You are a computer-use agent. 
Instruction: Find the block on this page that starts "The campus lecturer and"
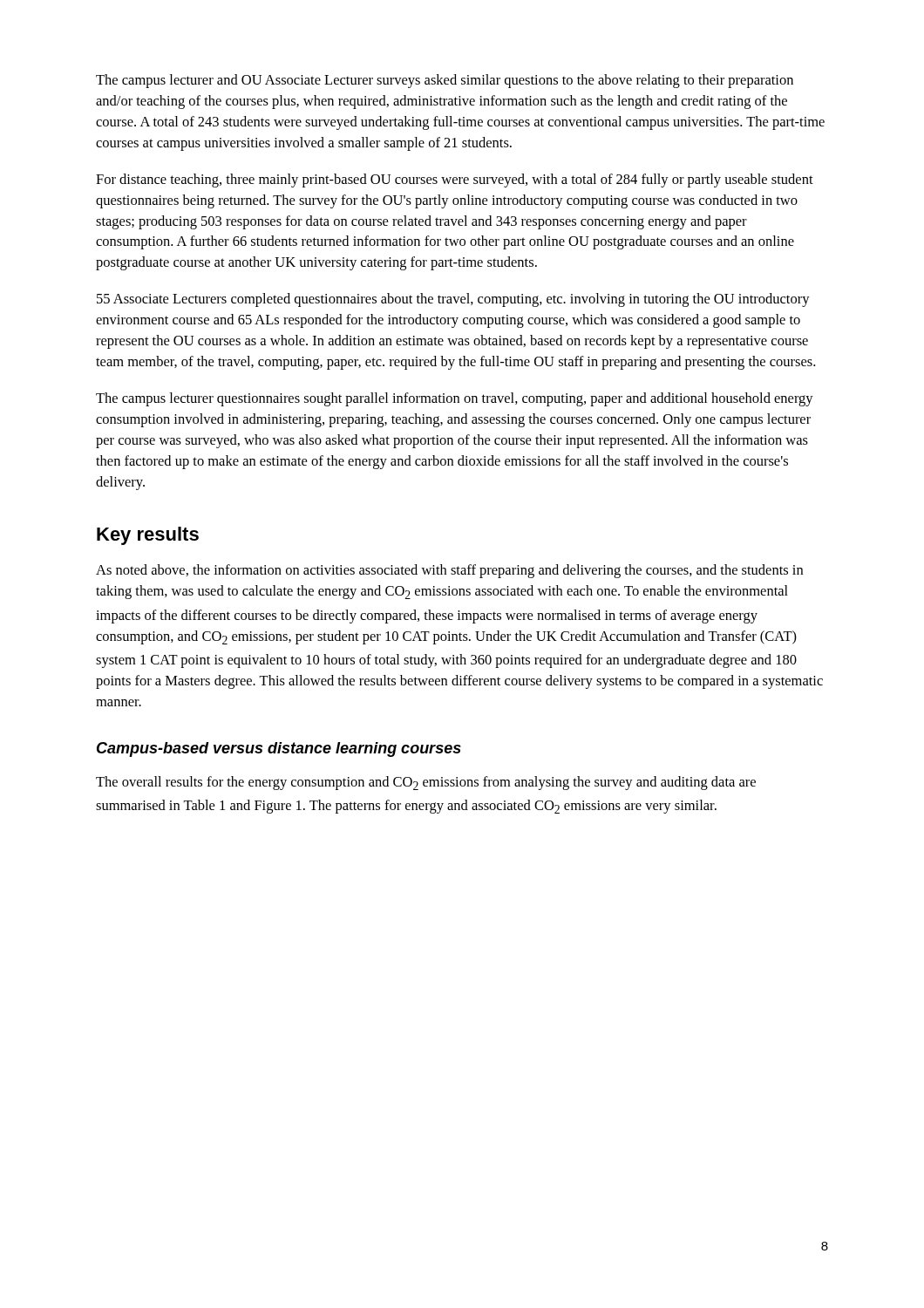click(x=460, y=111)
